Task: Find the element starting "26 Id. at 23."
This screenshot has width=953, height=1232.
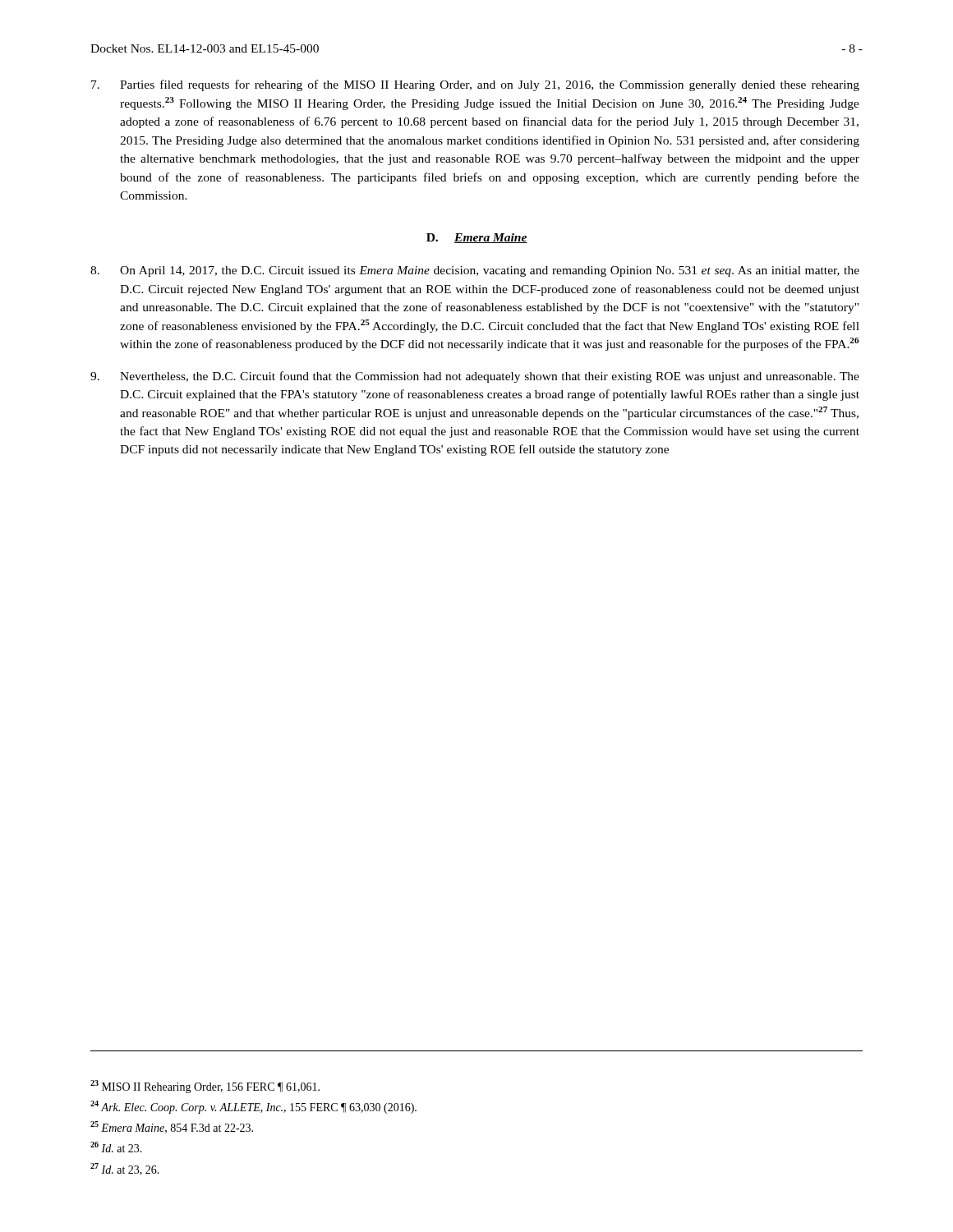Action: (116, 1148)
